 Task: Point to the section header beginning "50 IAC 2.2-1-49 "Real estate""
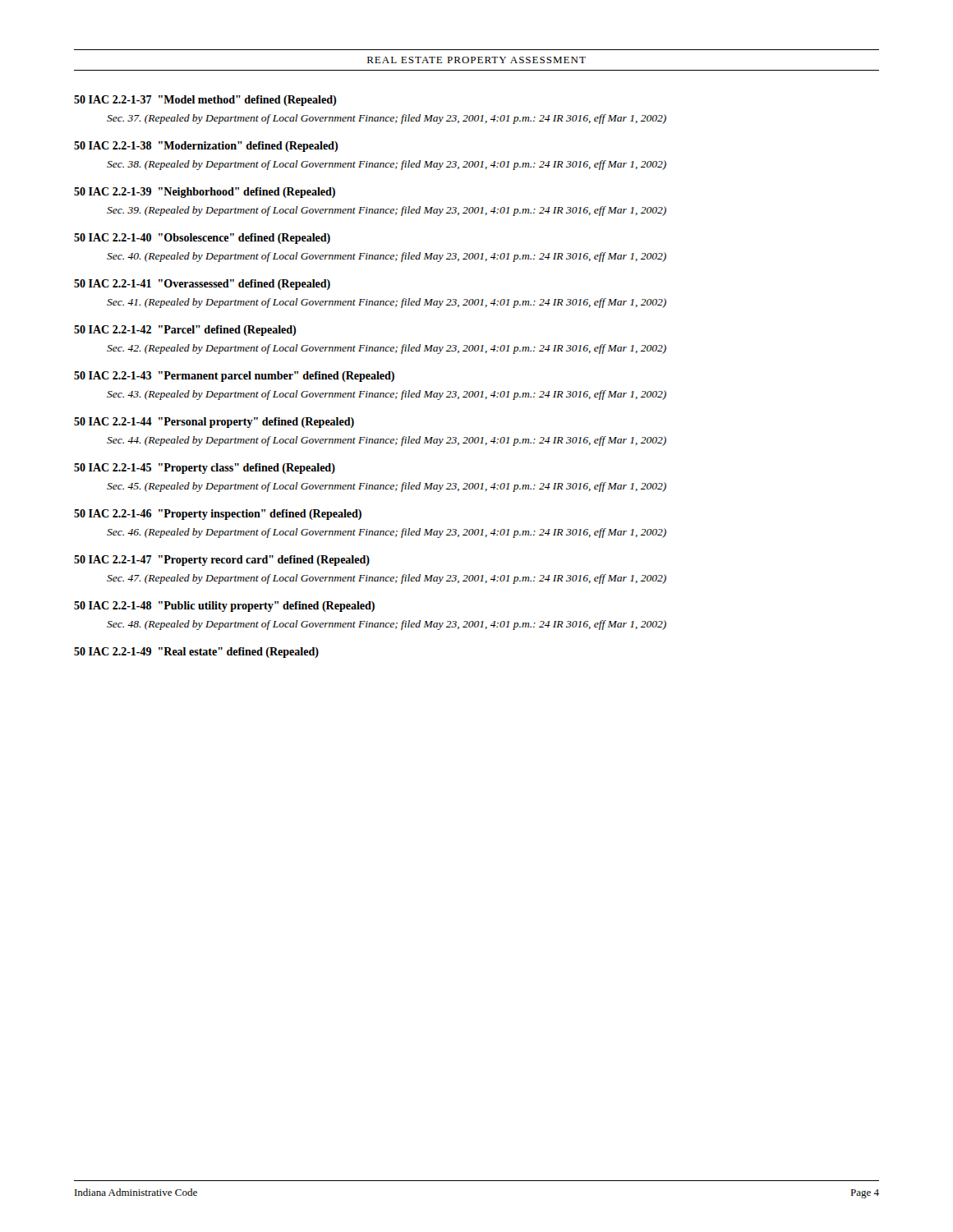[x=196, y=652]
